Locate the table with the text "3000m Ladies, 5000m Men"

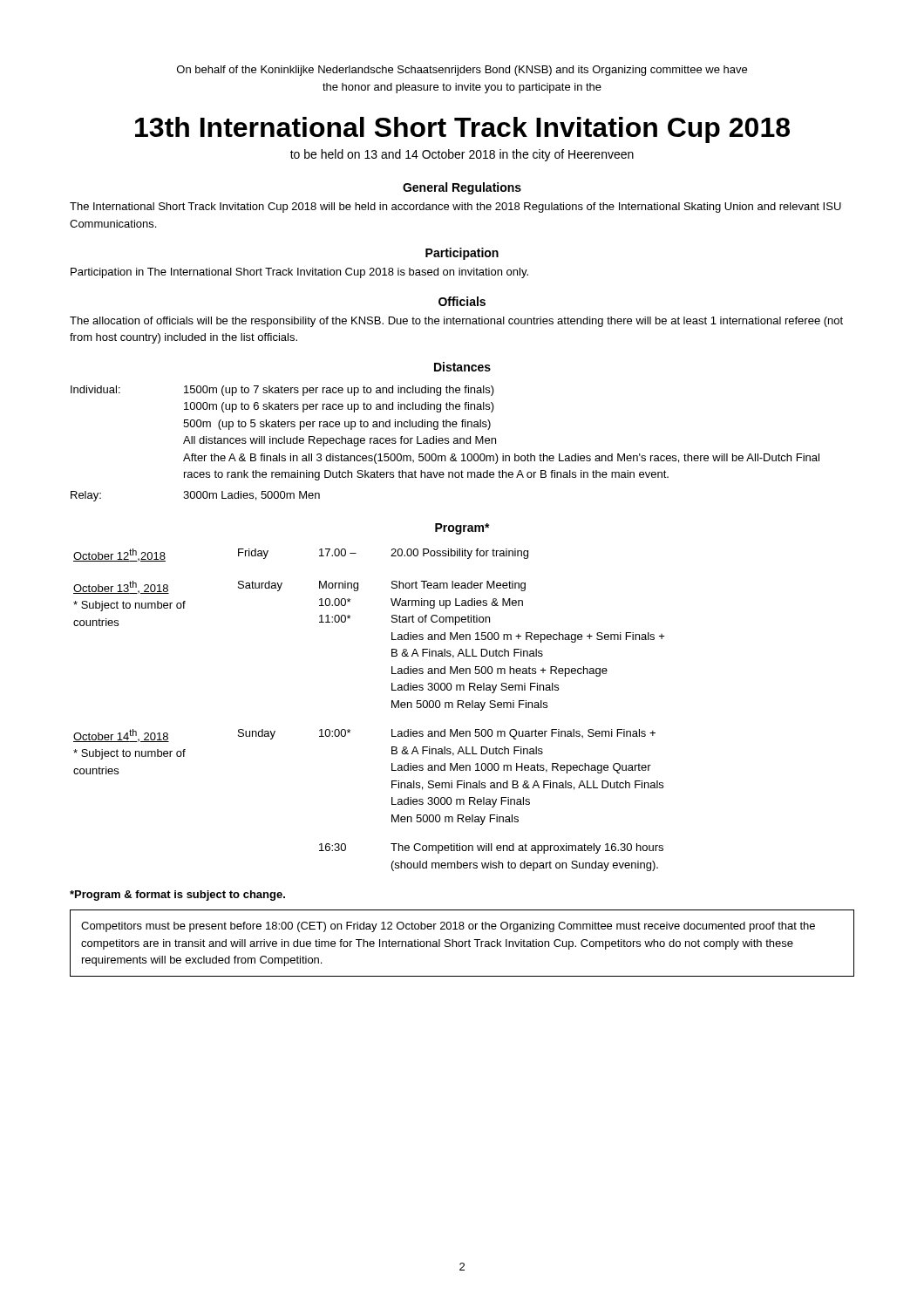click(x=462, y=442)
